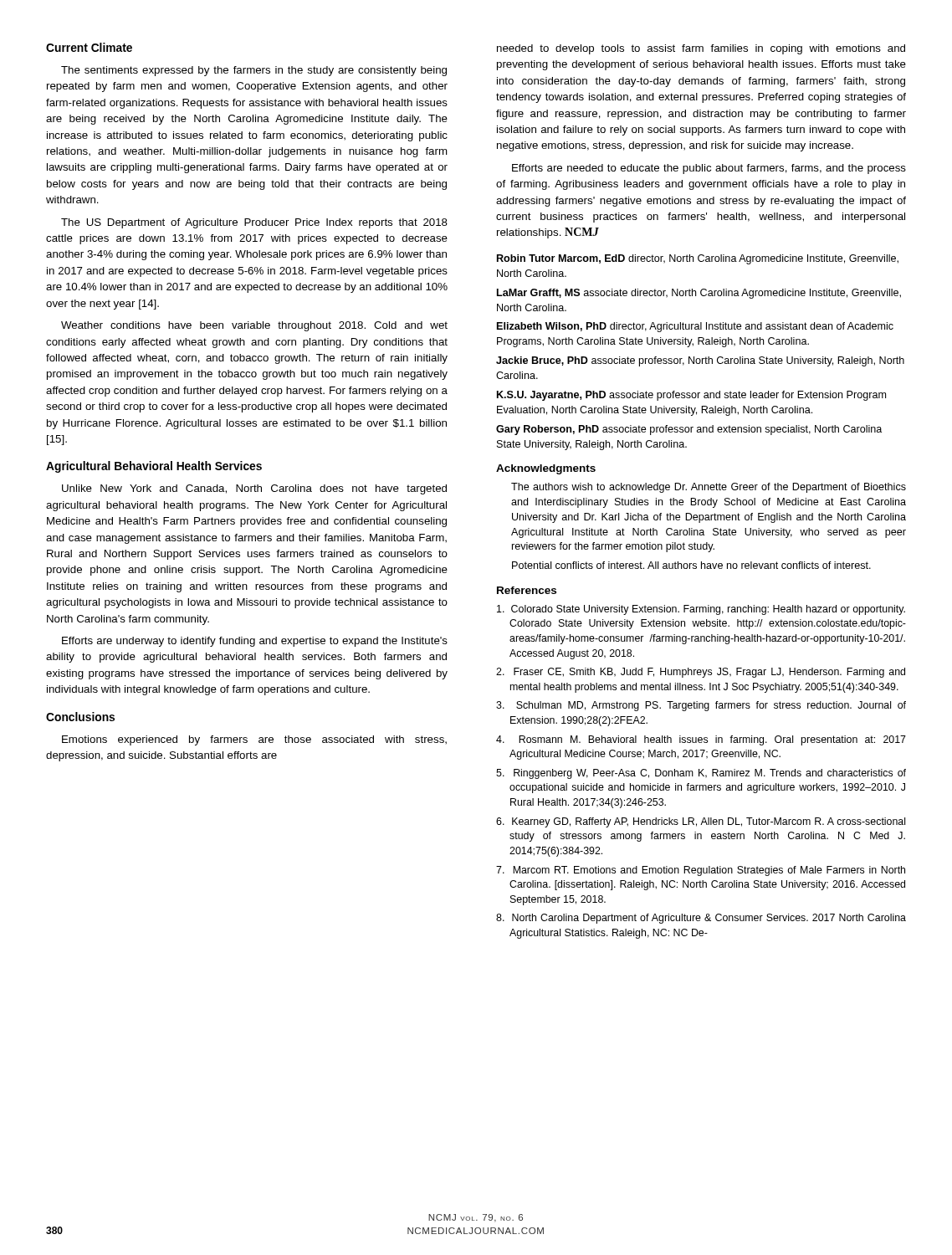
Task: Click on the list item with the text "7. Marcom RT. Emotions and Emotion Regulation"
Action: (701, 885)
